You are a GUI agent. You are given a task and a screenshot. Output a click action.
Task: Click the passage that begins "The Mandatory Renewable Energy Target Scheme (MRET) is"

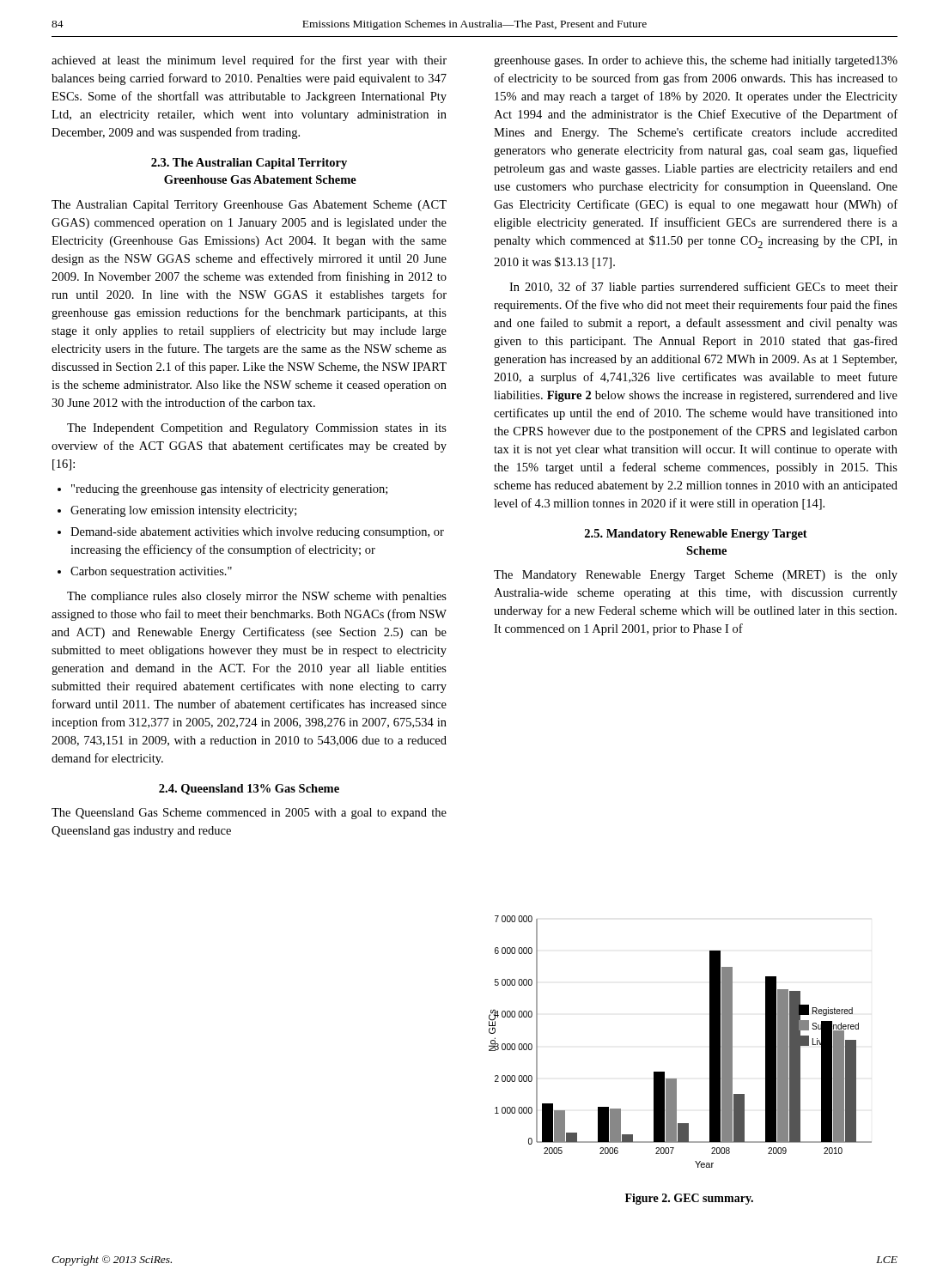tap(696, 602)
